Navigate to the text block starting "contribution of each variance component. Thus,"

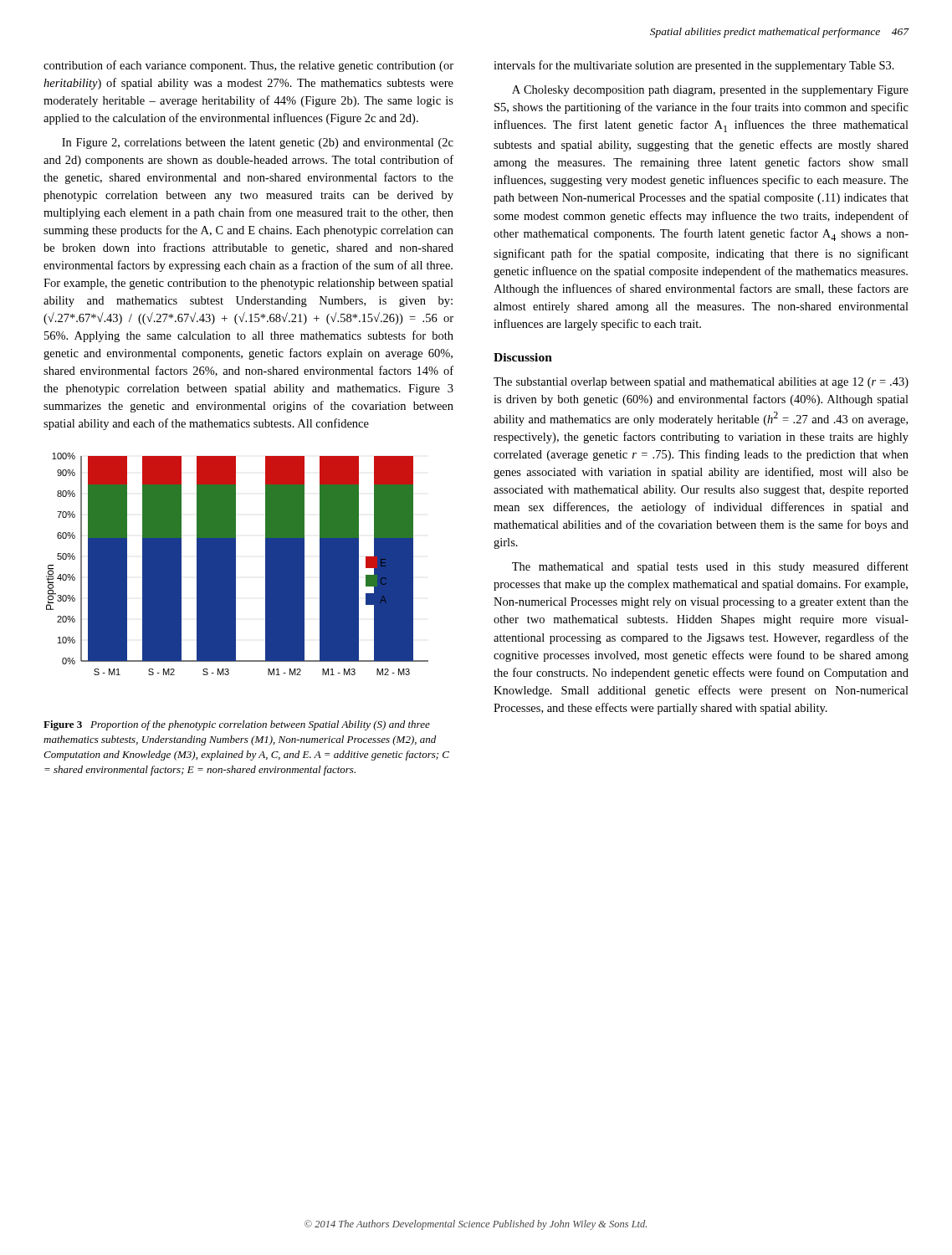point(248,245)
